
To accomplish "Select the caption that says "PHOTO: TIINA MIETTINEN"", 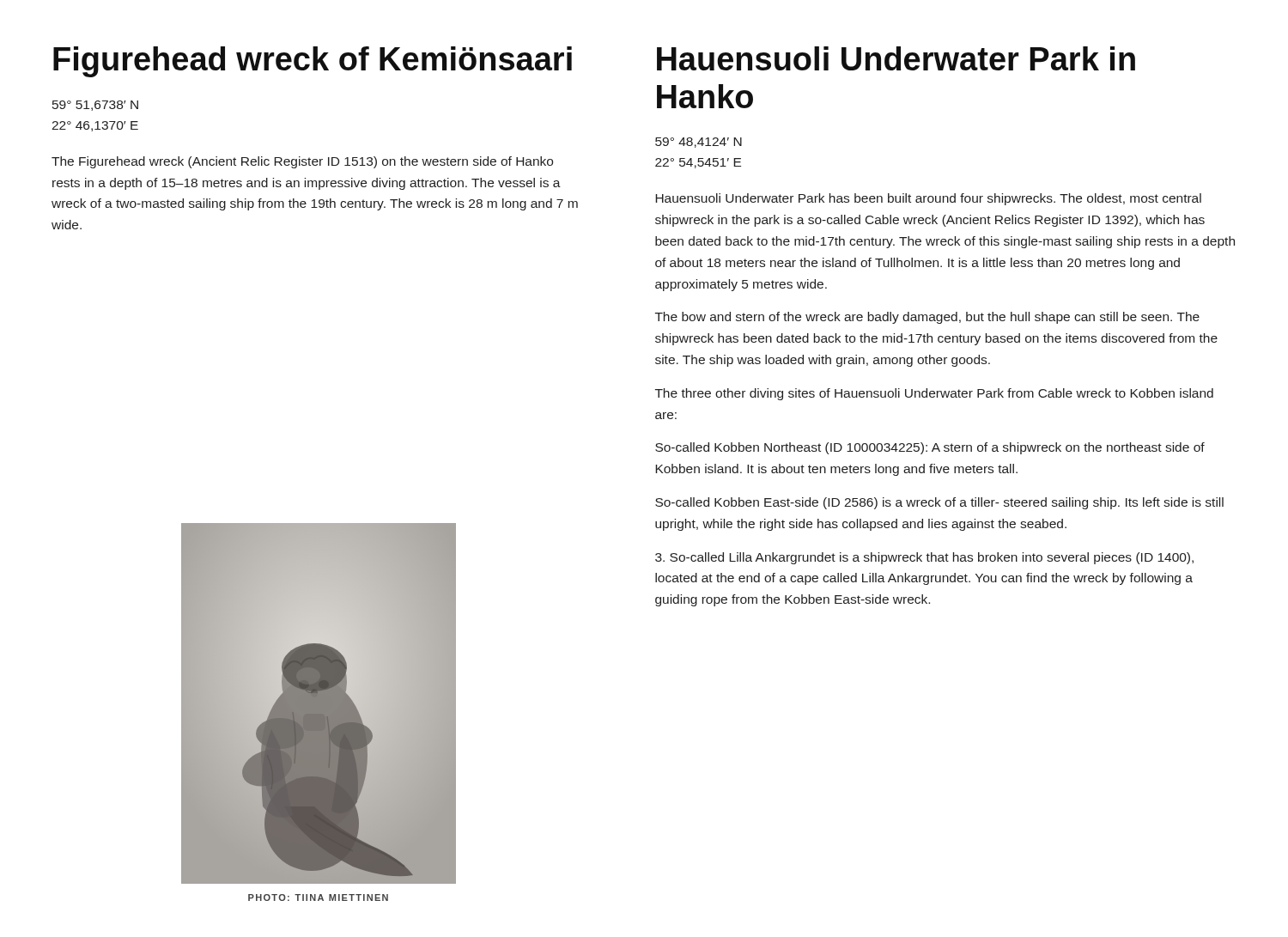I will point(319,897).
